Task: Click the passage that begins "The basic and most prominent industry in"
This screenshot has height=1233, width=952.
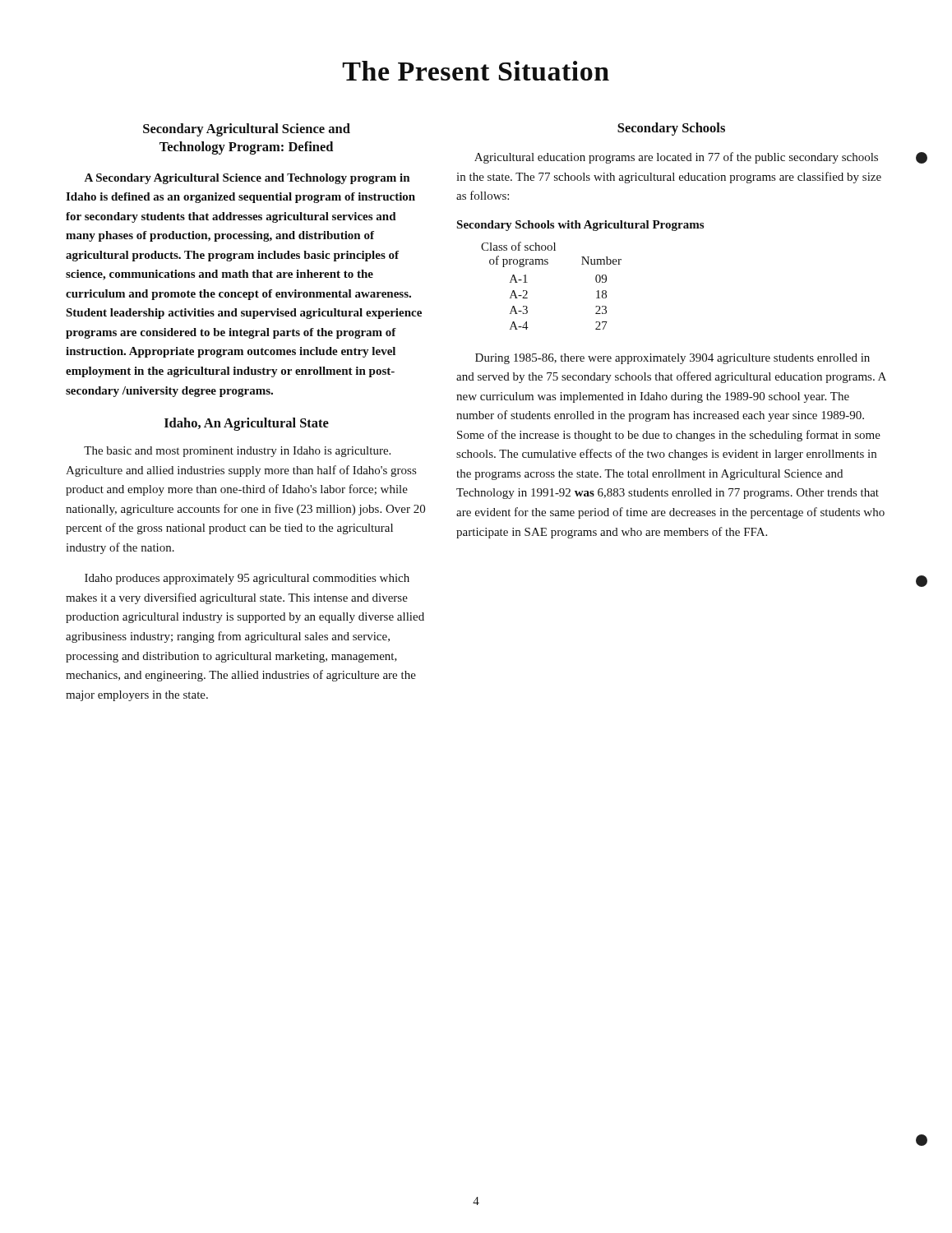Action: coord(246,499)
